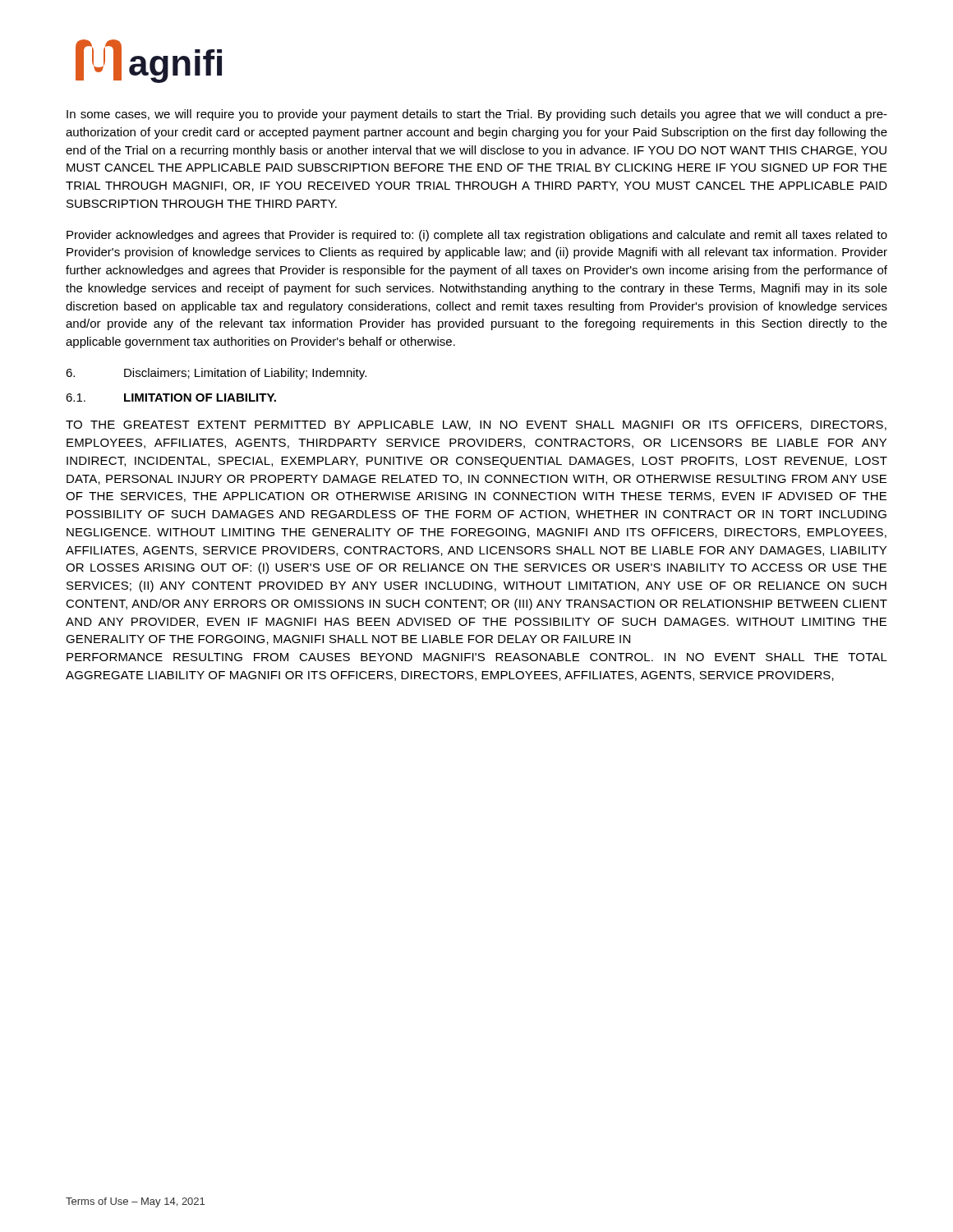Click on the text block containing "TO THE GREATEST EXTENT PERMITTED BY APPLICABLE LAW,"
953x1232 pixels.
(x=476, y=549)
